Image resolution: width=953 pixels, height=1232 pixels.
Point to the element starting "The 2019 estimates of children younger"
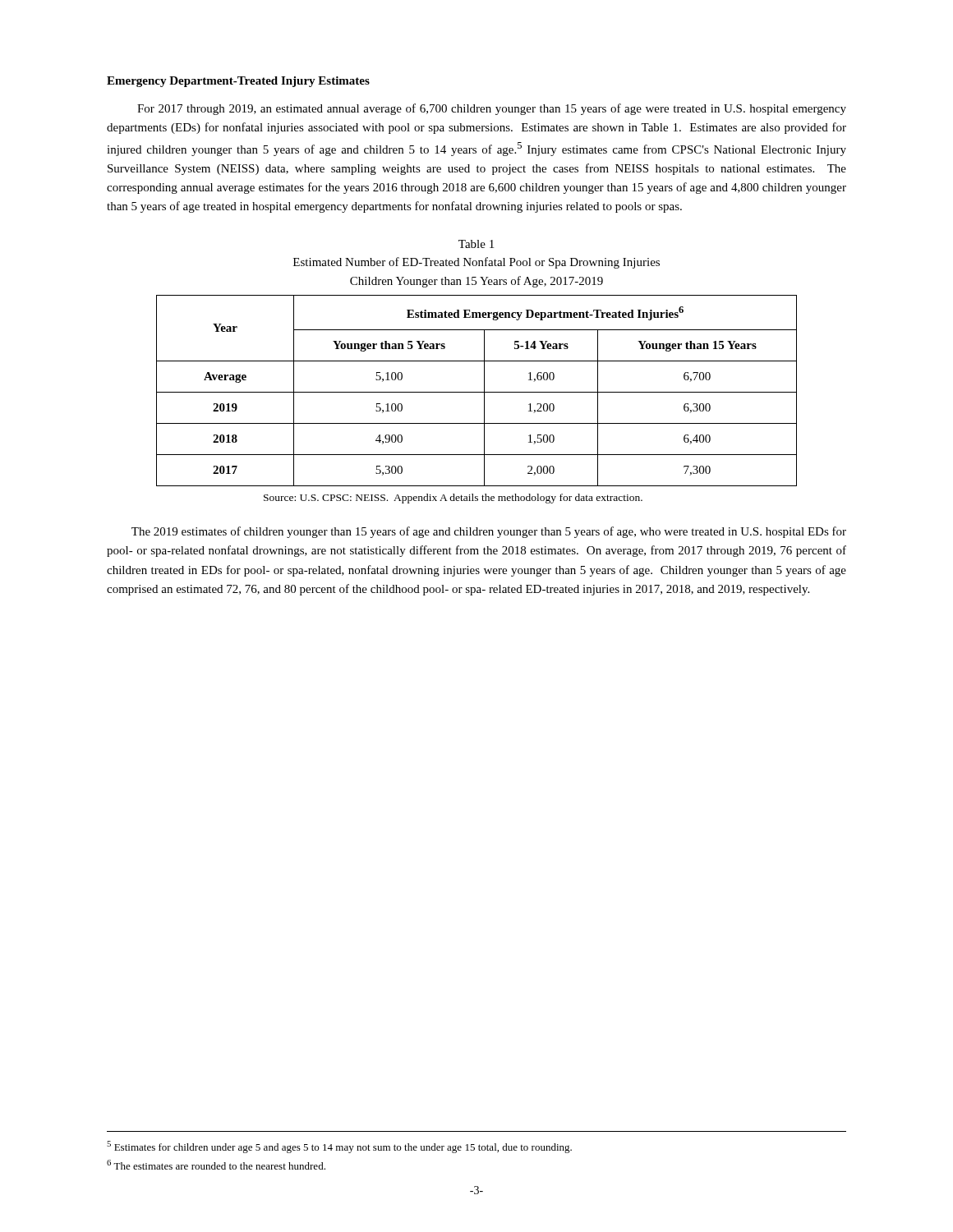click(x=476, y=560)
